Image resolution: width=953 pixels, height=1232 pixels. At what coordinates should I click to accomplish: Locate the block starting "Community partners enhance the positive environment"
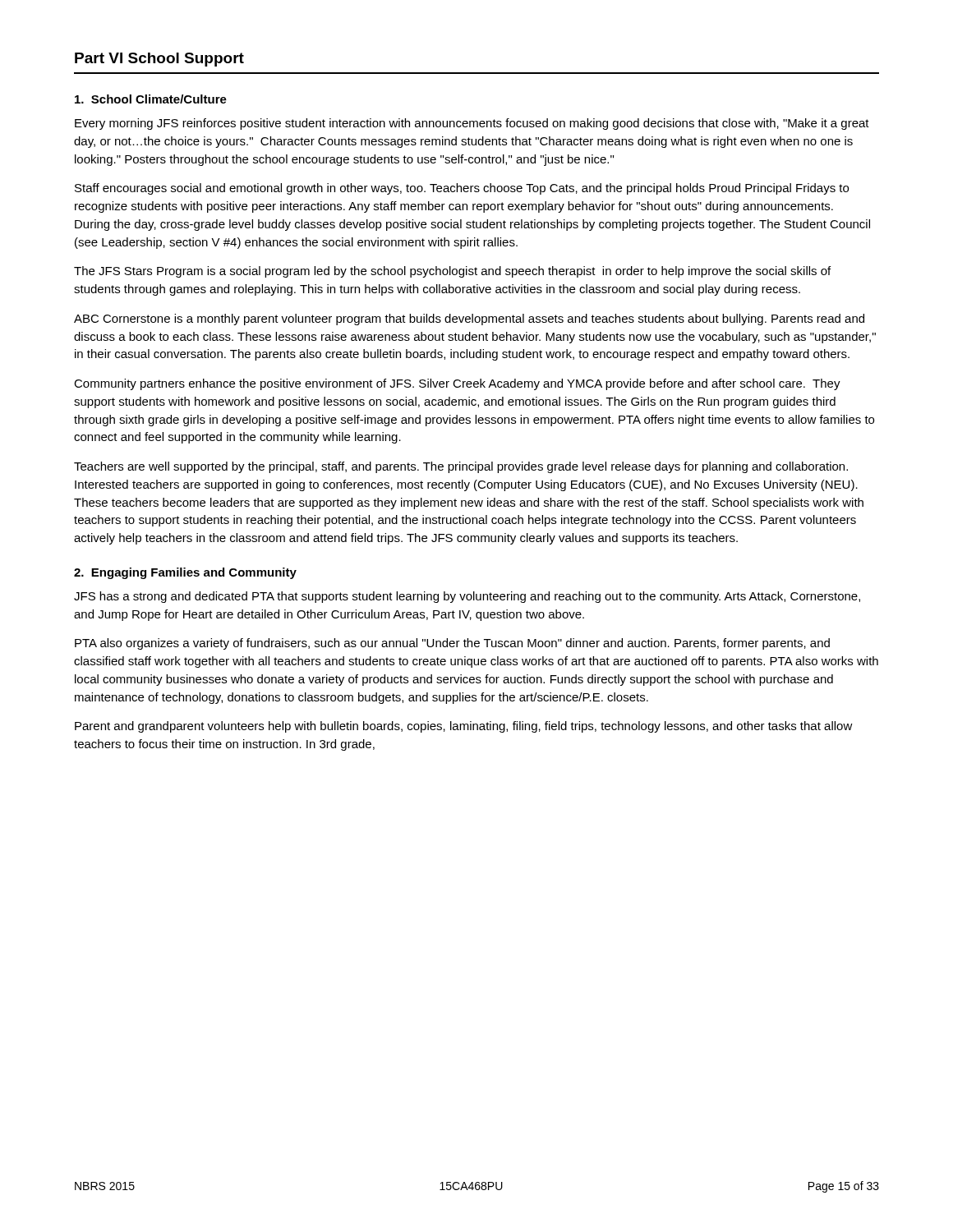point(474,410)
